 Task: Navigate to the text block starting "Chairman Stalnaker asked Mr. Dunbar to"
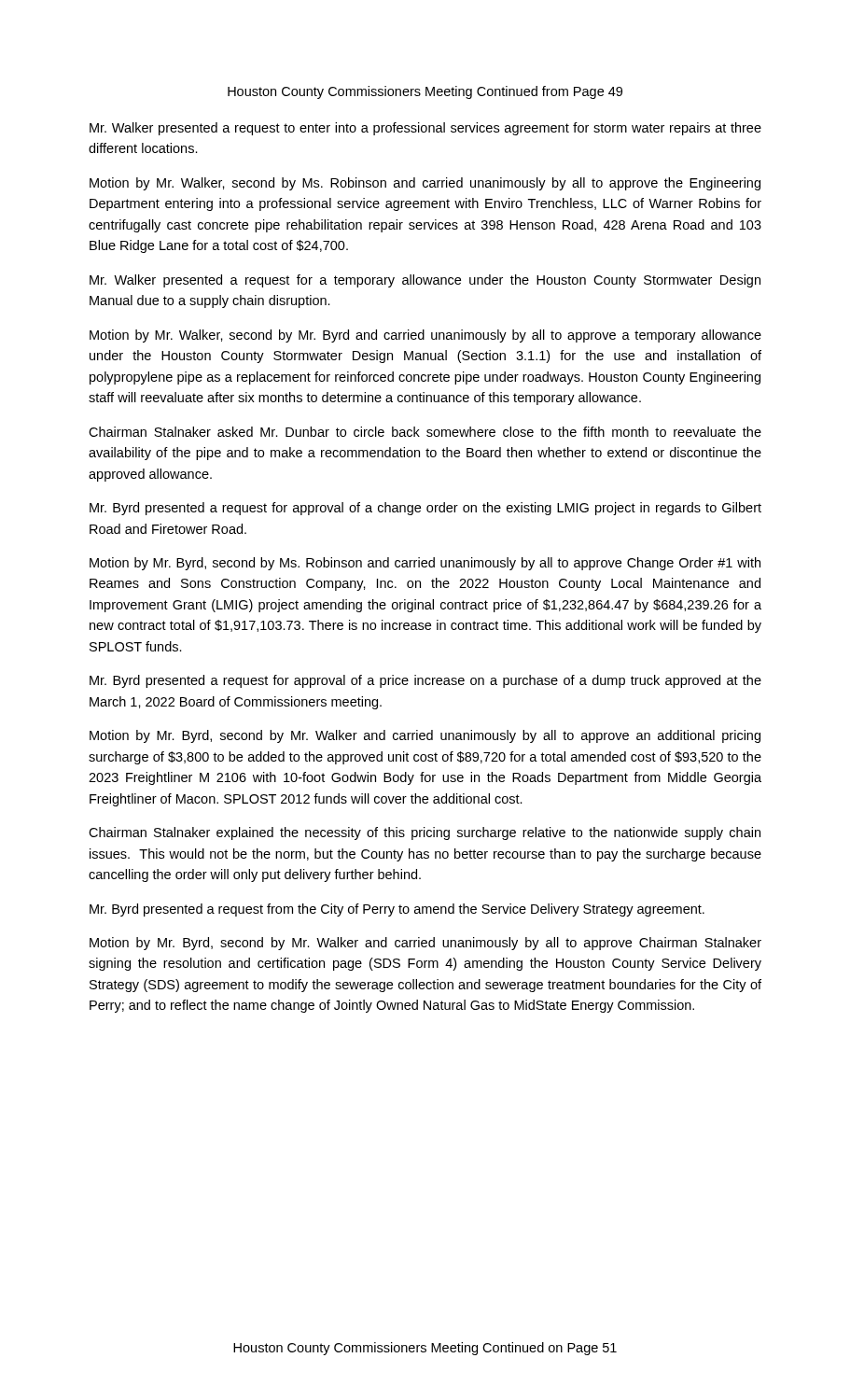point(425,453)
